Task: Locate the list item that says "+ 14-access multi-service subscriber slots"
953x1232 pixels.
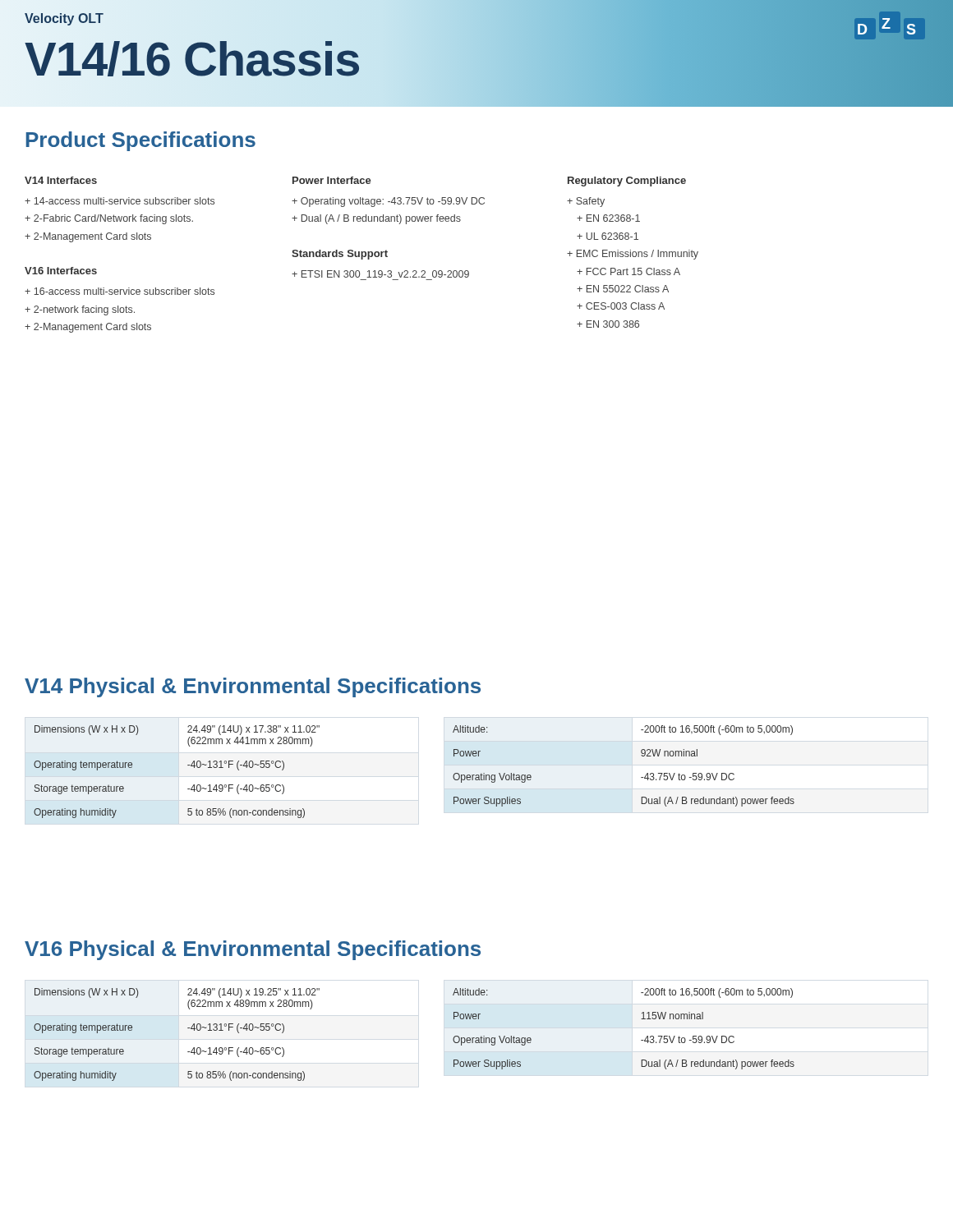Action: pyautogui.click(x=120, y=201)
